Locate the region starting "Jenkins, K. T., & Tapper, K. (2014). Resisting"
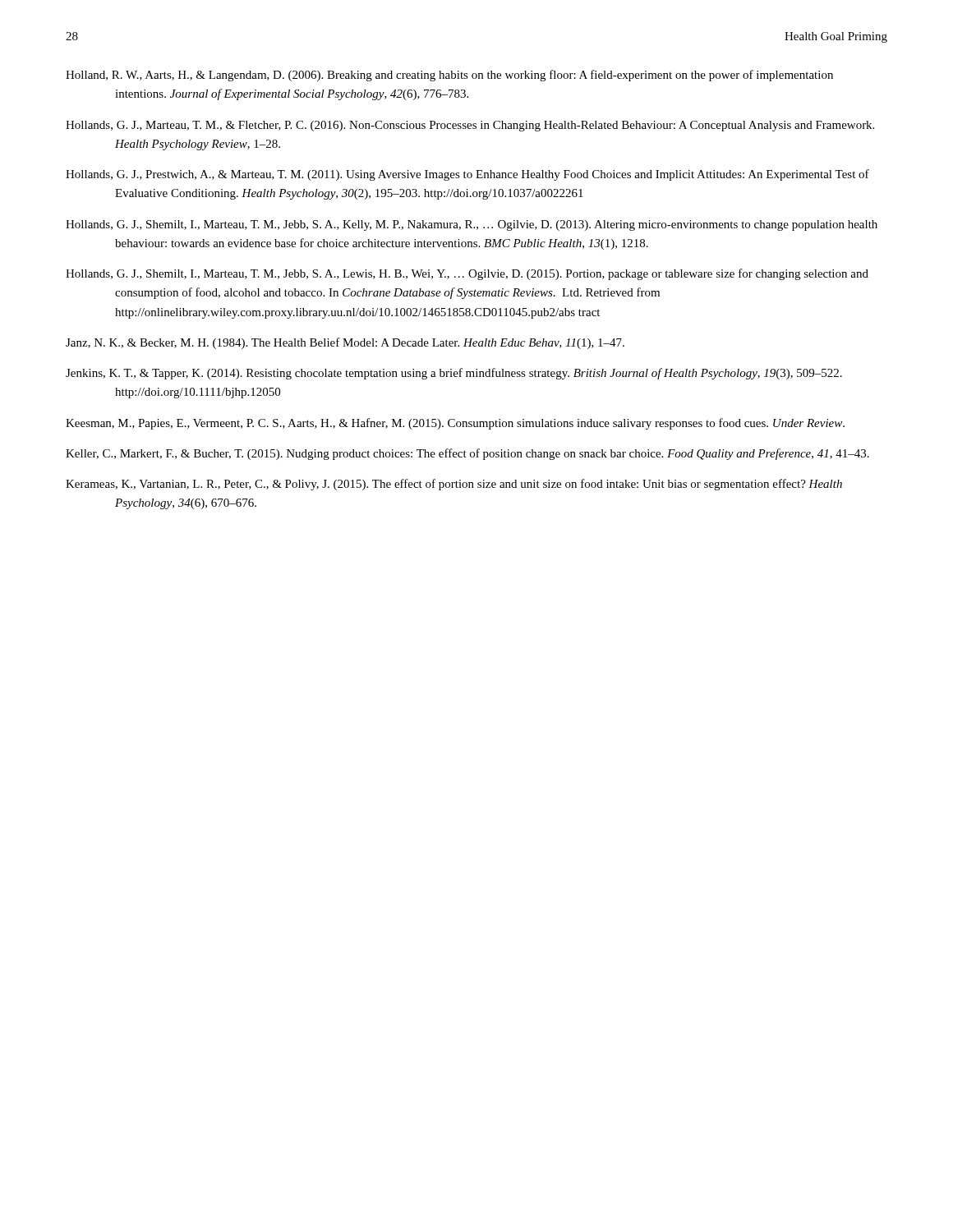 (454, 382)
